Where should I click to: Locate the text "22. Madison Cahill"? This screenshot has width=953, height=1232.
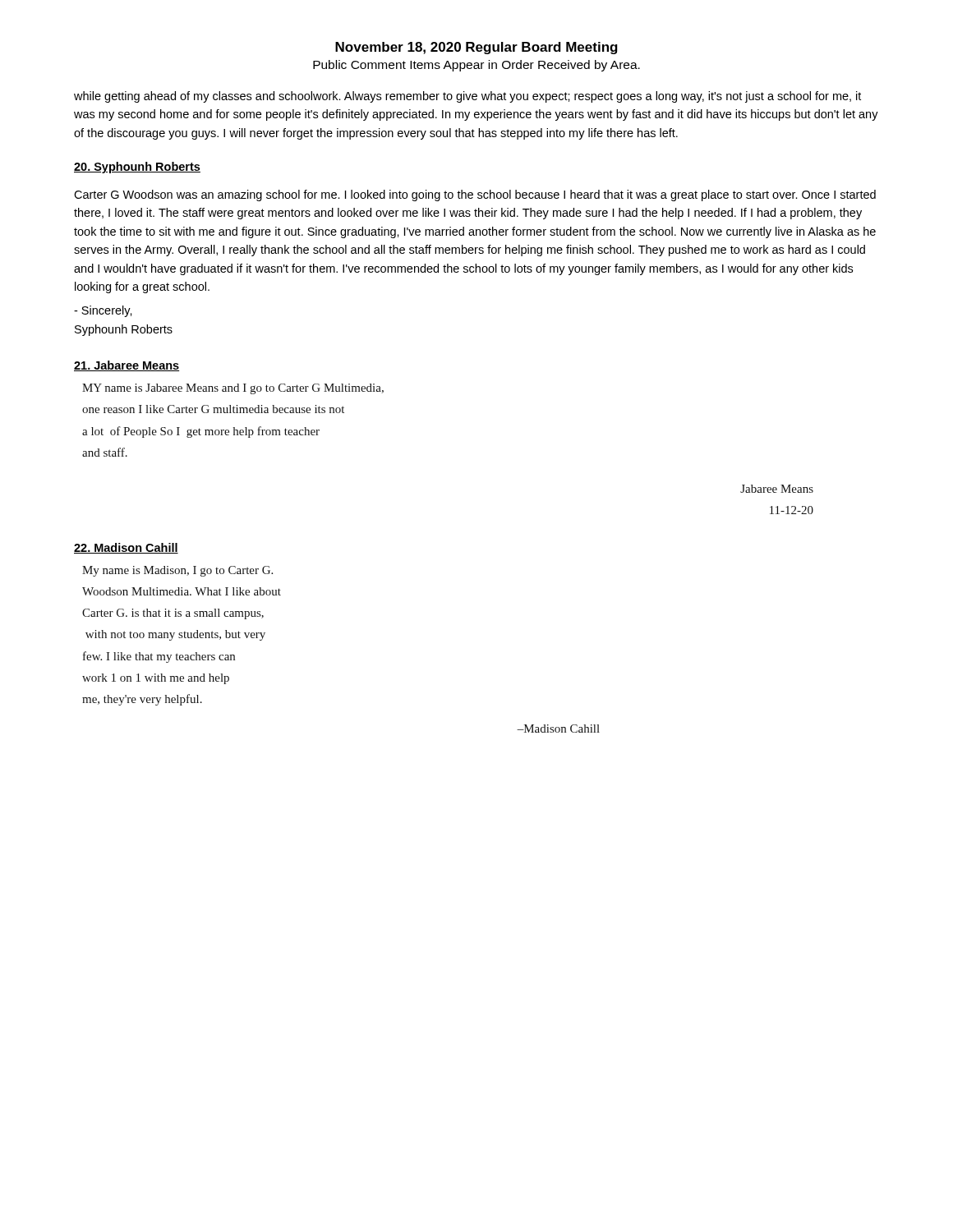tap(126, 548)
